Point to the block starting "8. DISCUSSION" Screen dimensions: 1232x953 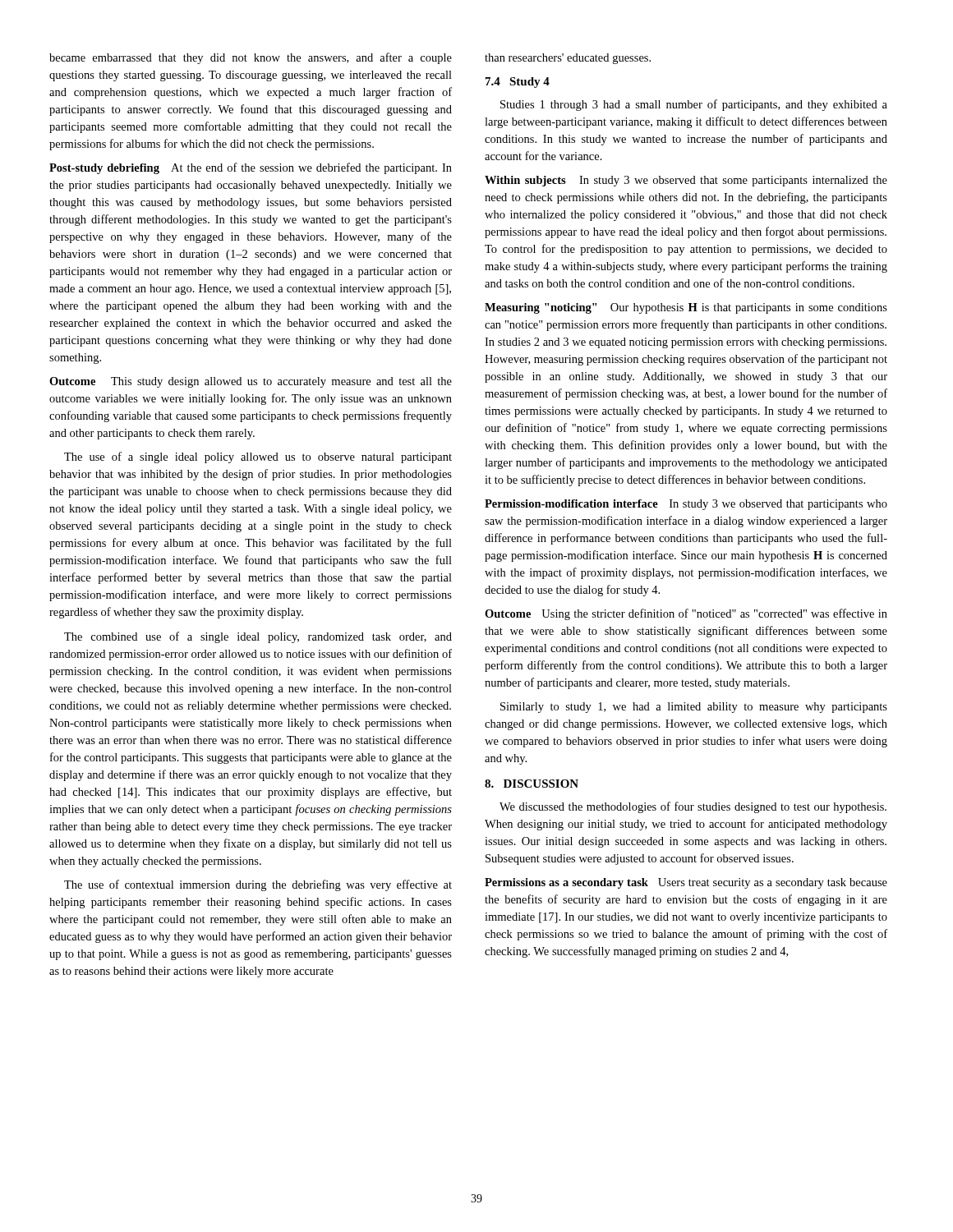pyautogui.click(x=532, y=784)
